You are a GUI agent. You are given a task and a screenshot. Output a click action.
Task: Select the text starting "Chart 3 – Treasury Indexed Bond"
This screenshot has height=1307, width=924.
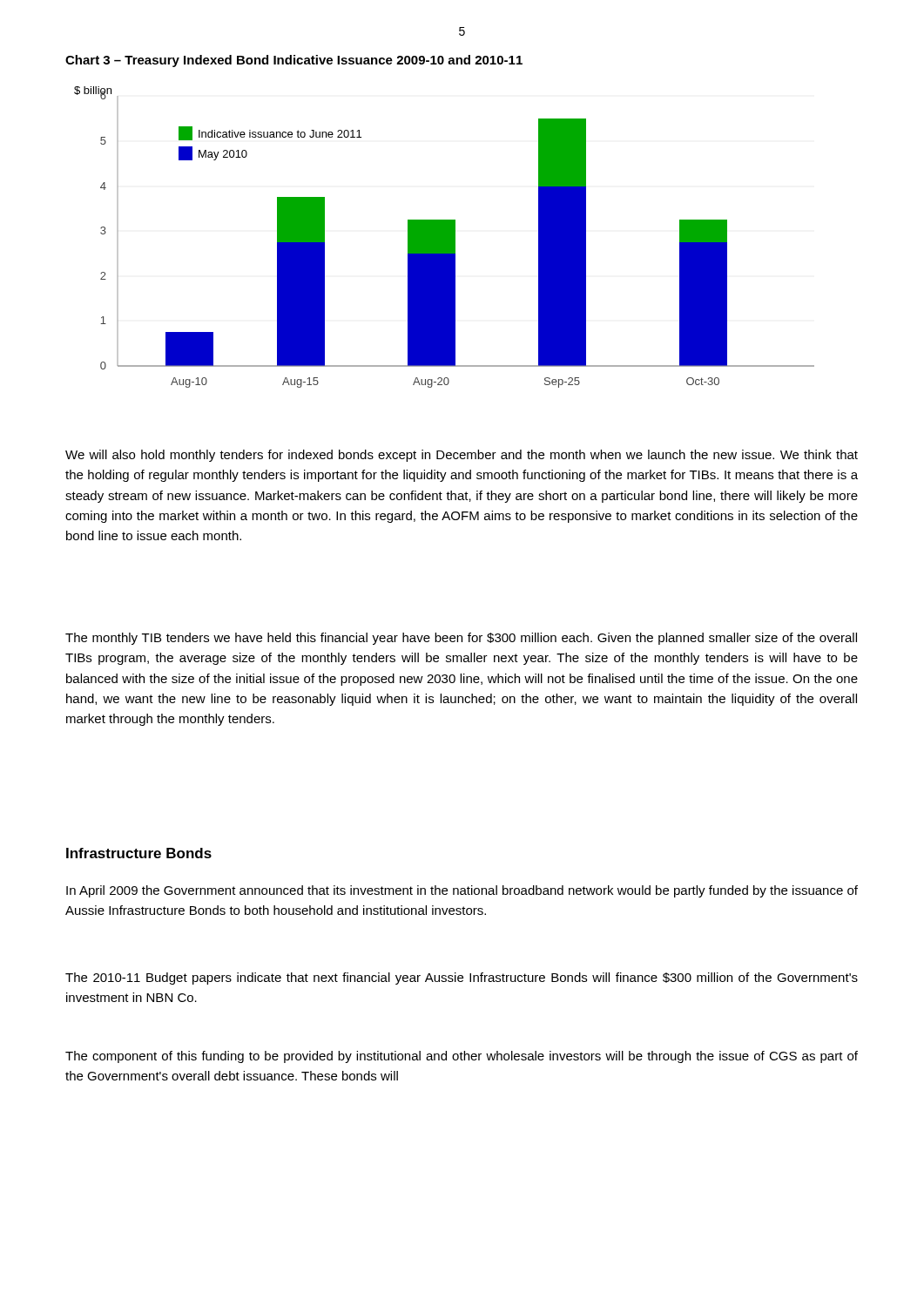294,60
